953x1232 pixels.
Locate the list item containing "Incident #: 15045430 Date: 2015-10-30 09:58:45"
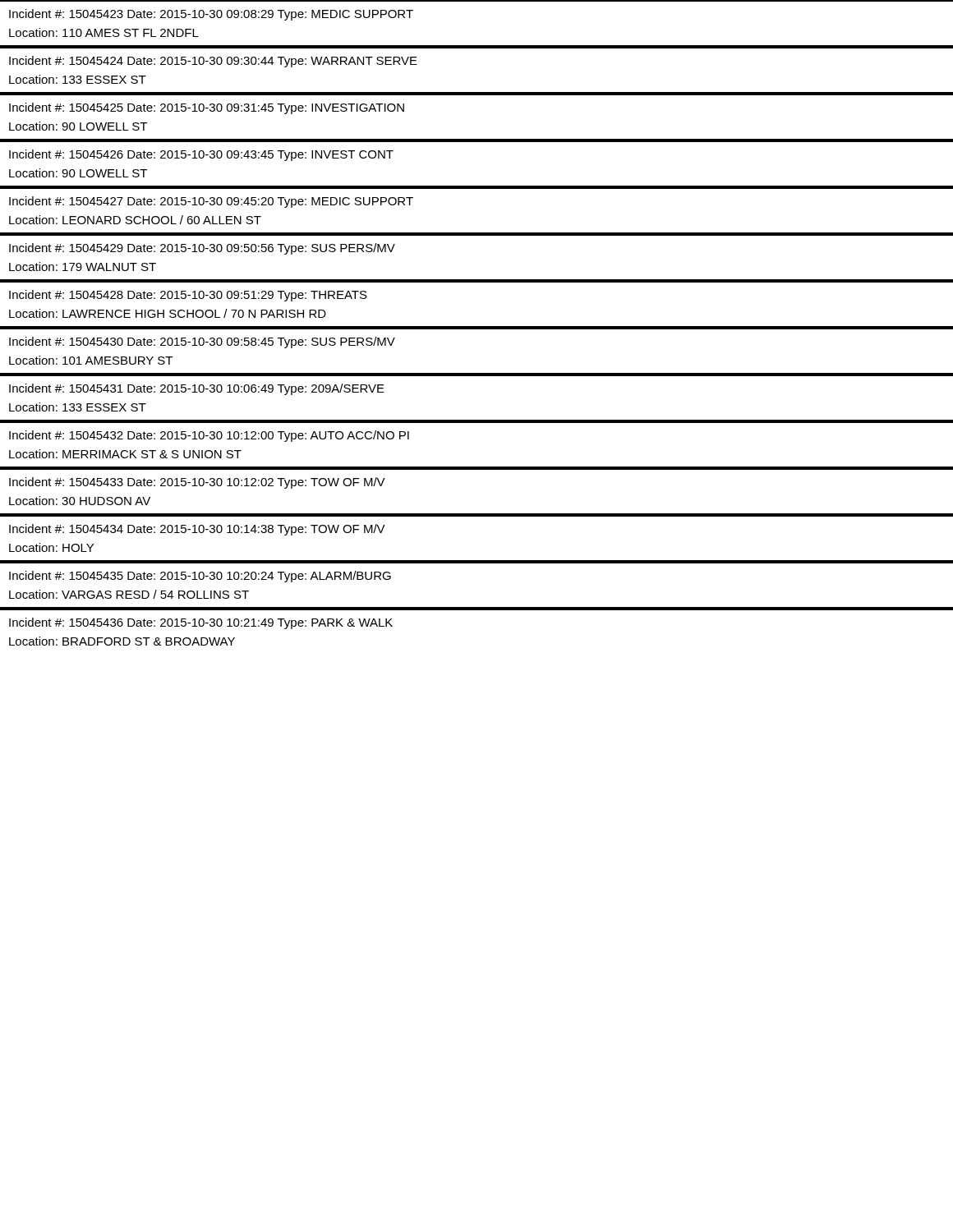202,342
